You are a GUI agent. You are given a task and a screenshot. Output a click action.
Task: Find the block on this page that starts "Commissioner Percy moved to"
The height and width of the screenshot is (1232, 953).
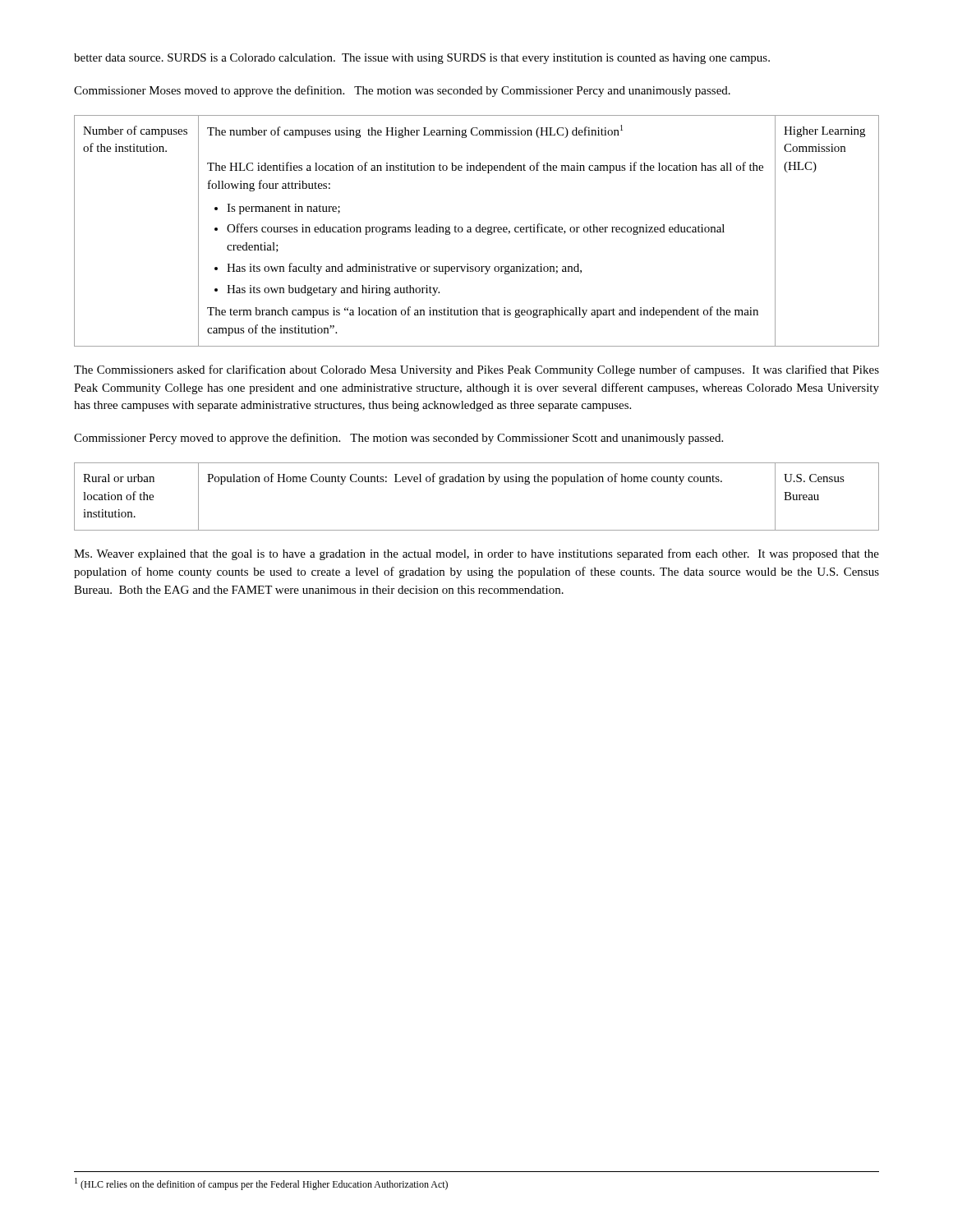(x=399, y=438)
